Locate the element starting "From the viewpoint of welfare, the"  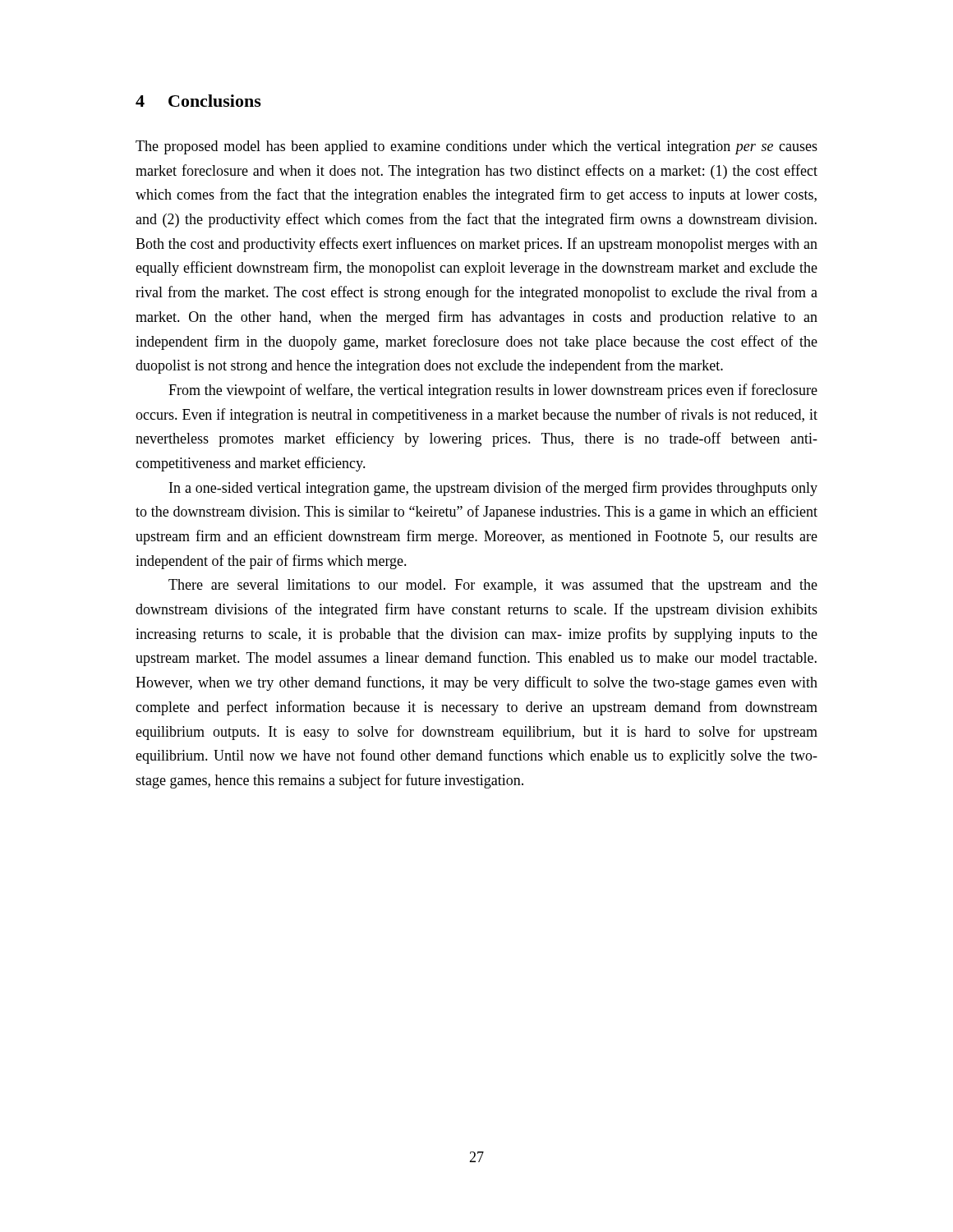(x=476, y=427)
